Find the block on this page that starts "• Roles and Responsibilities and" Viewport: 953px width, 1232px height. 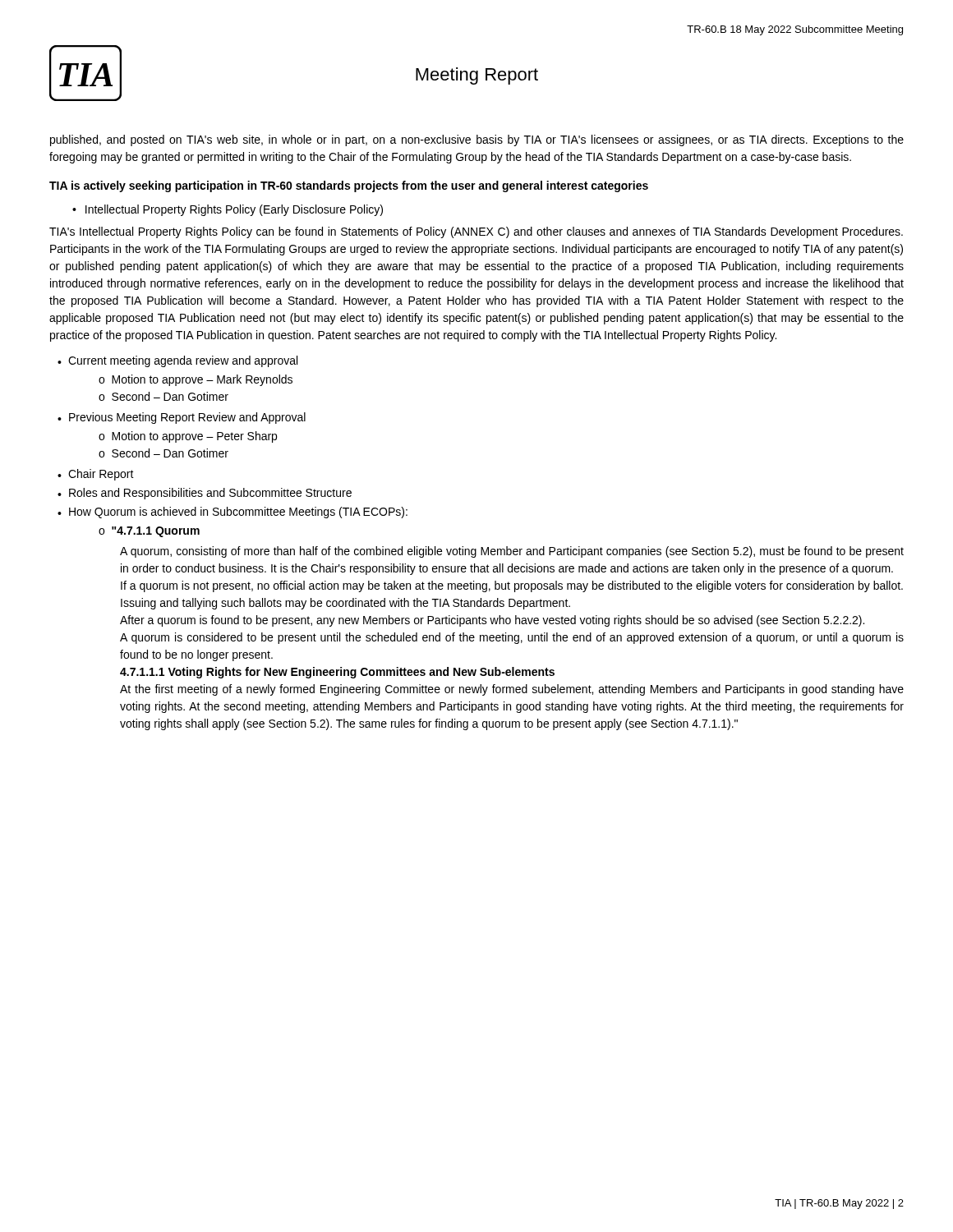tap(205, 494)
